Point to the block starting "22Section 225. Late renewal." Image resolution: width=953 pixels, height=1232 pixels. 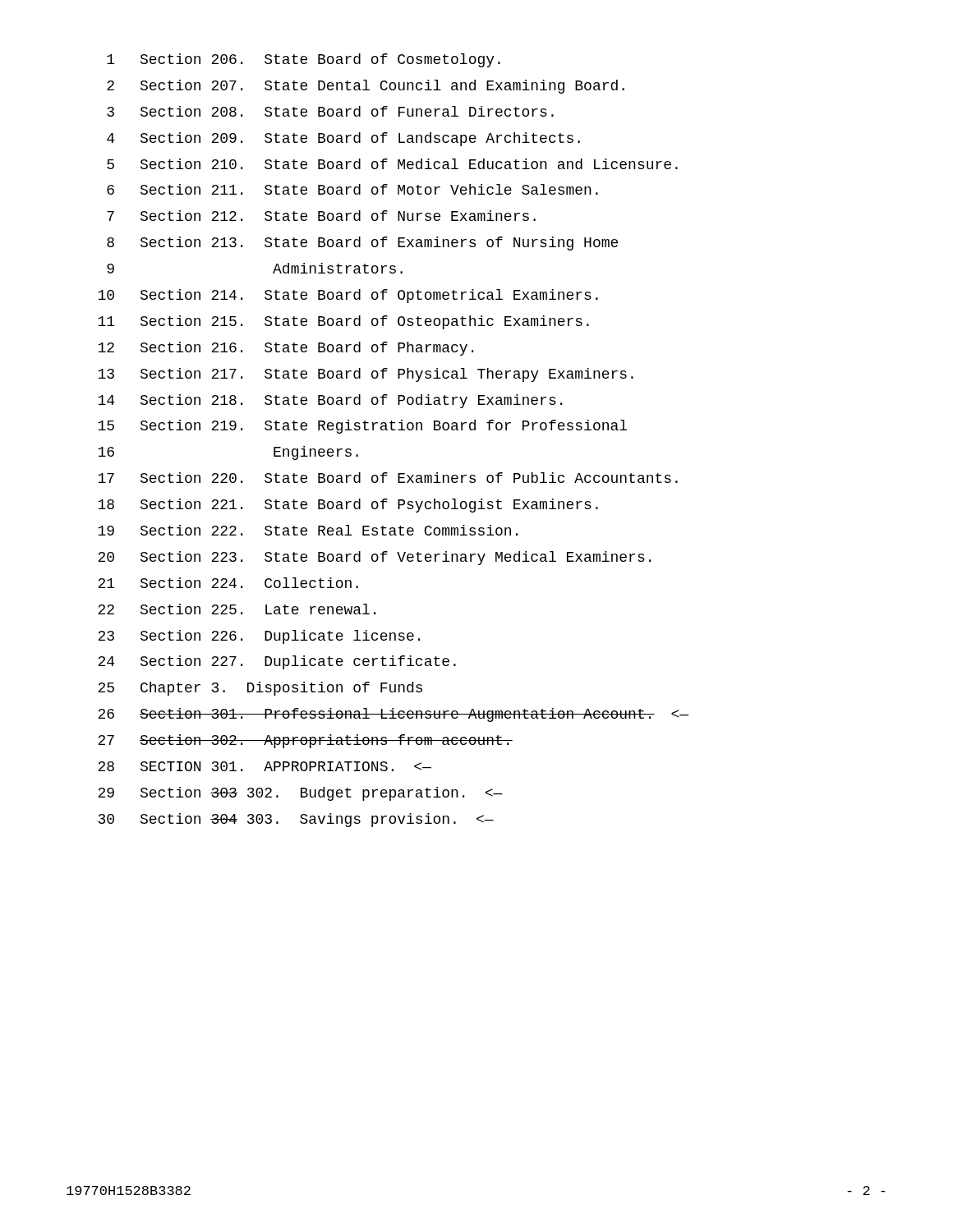237,609
